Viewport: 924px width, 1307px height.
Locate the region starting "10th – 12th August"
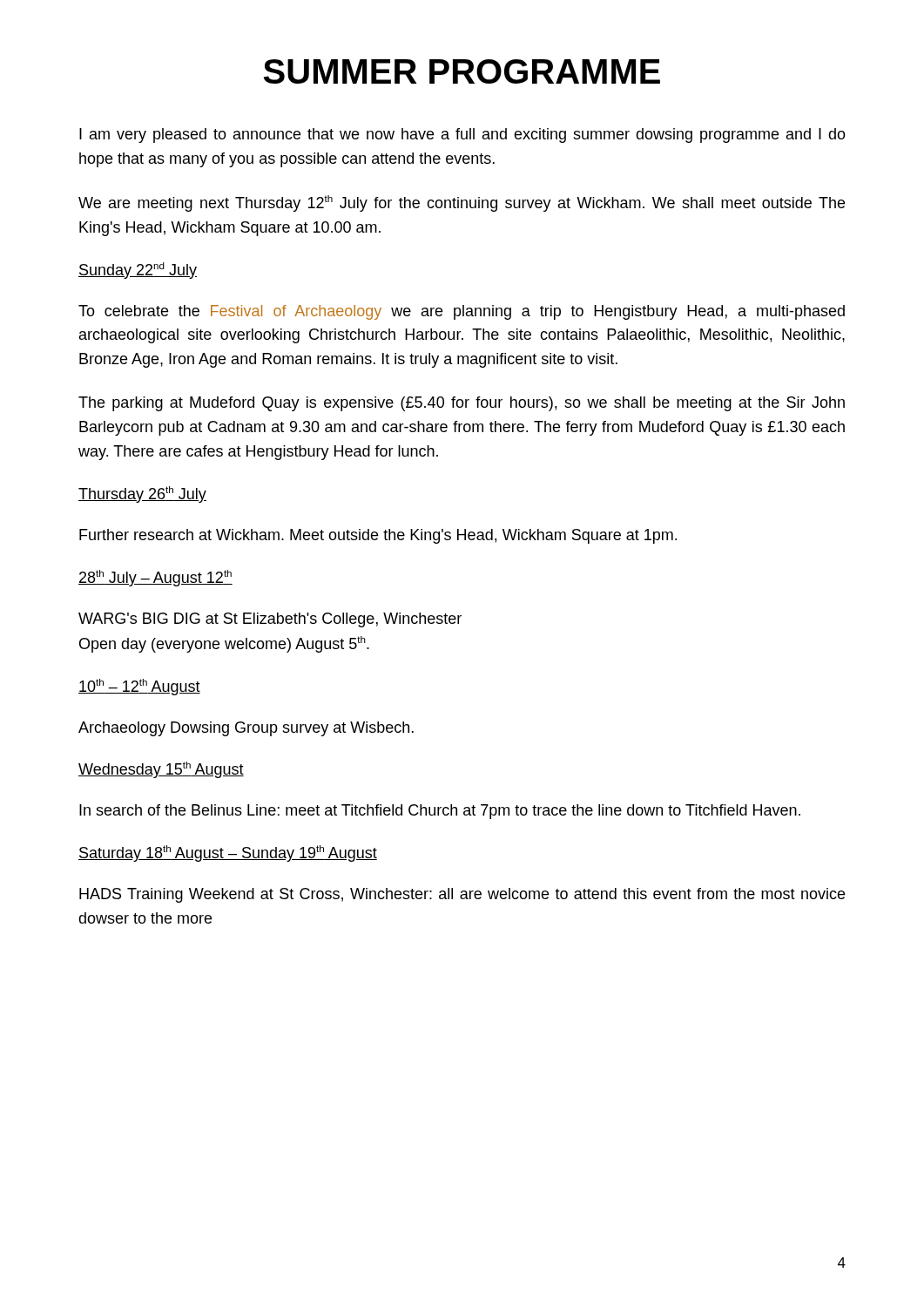tap(139, 685)
